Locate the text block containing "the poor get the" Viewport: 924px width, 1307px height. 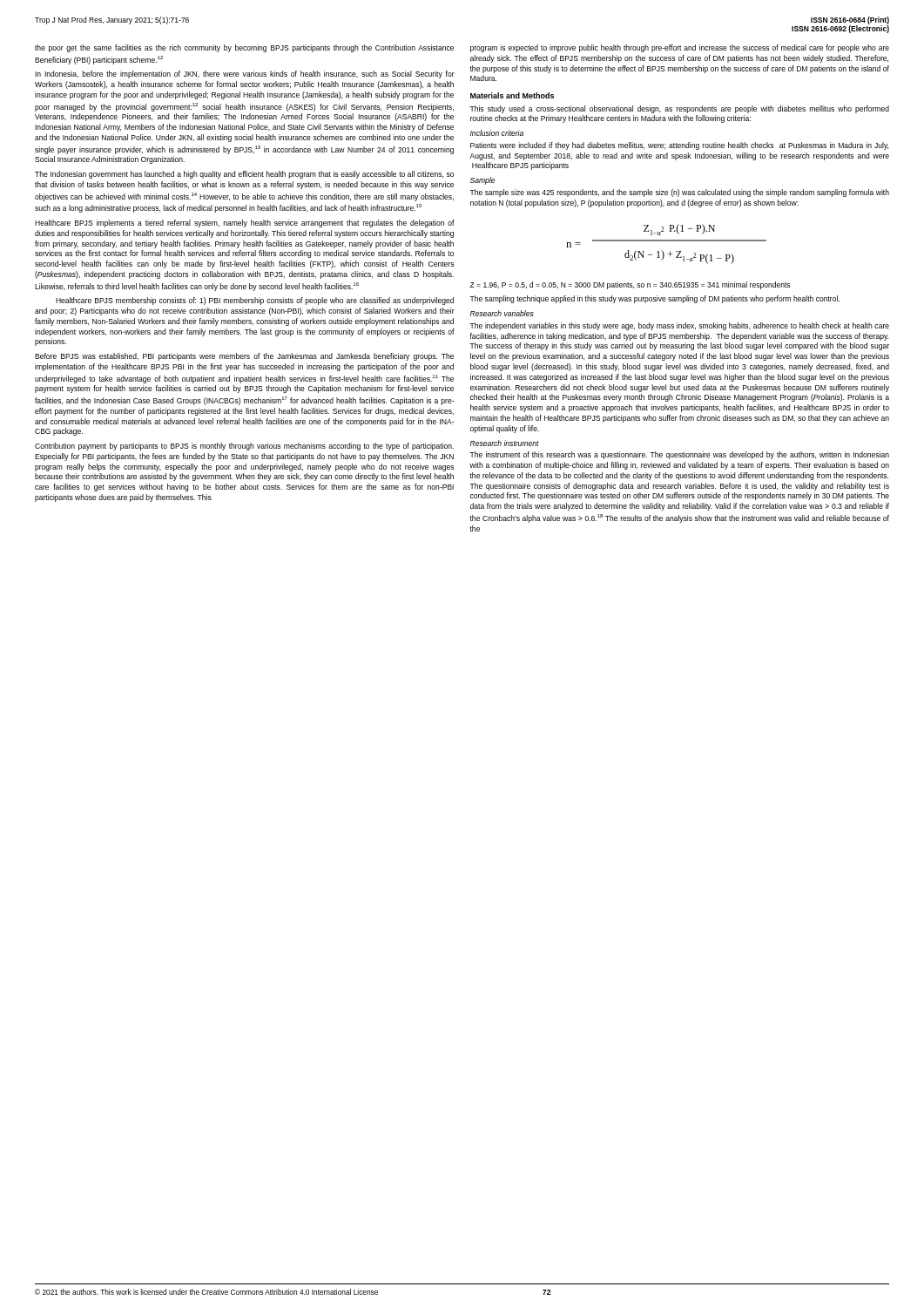tap(244, 55)
